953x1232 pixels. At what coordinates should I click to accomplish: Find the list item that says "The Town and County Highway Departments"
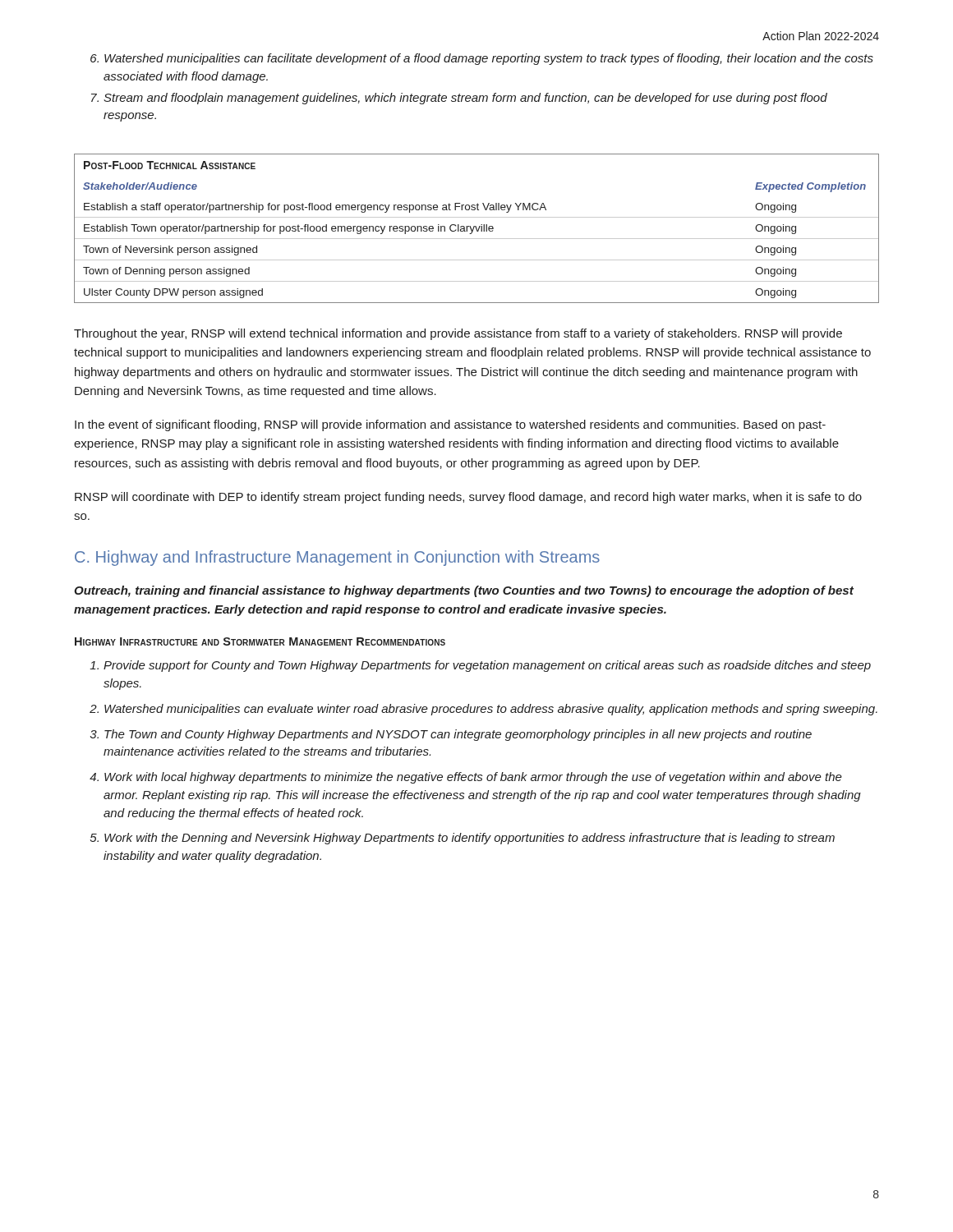pos(458,742)
